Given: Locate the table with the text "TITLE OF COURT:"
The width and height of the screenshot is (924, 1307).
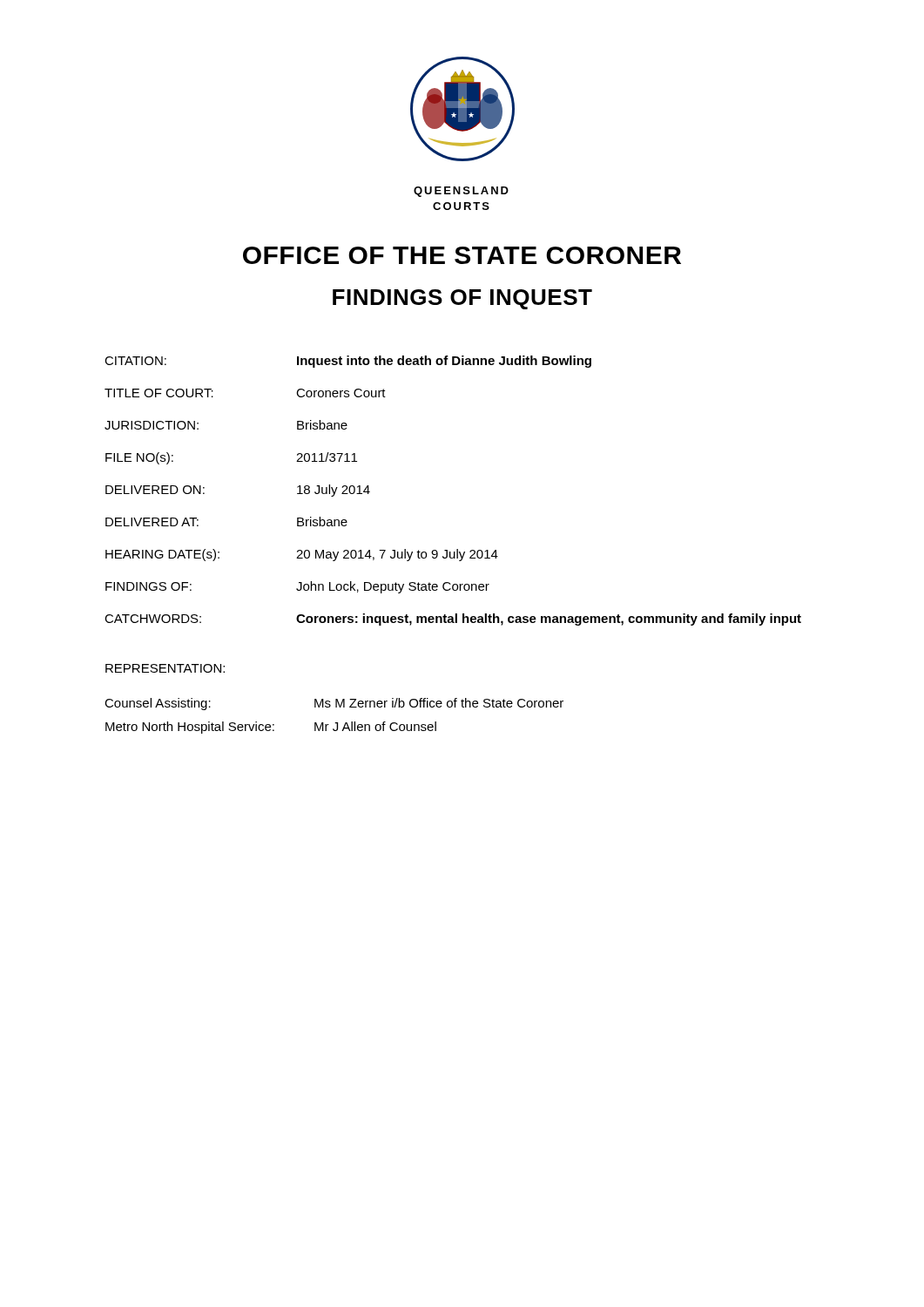Looking at the screenshot, I should pyautogui.click(x=462, y=490).
